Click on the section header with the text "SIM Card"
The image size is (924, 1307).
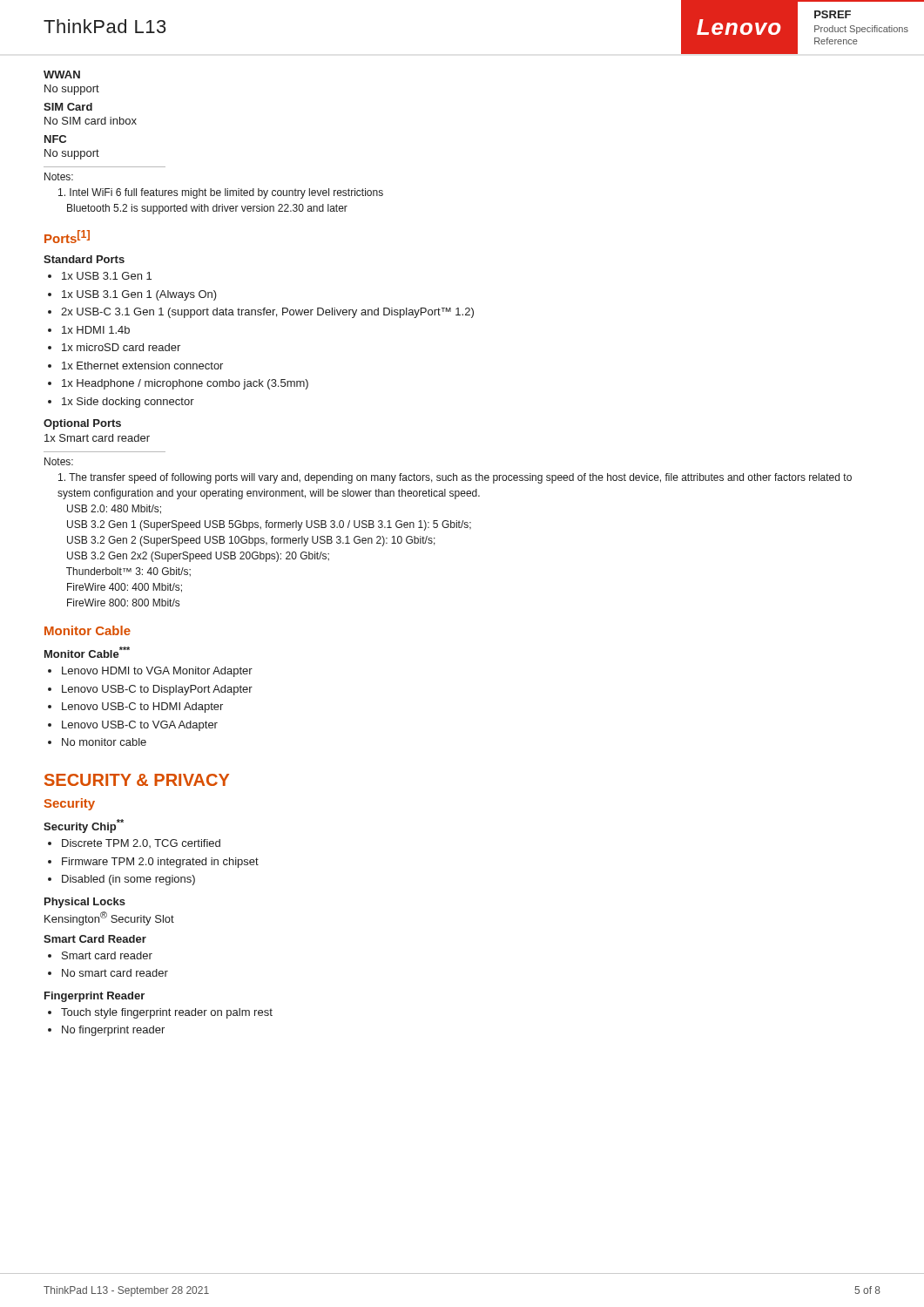click(x=68, y=107)
